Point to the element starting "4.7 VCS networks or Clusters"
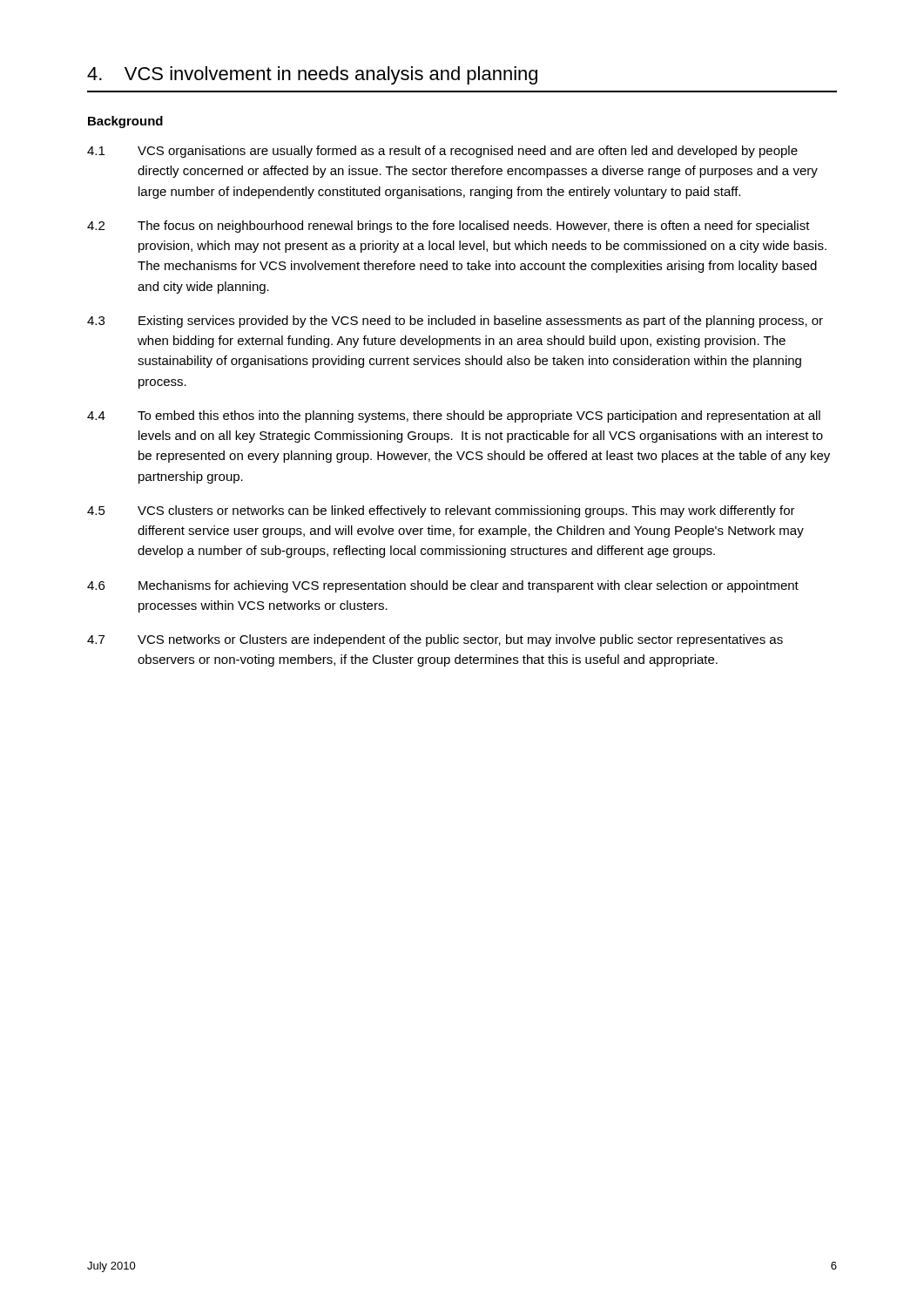 (462, 649)
